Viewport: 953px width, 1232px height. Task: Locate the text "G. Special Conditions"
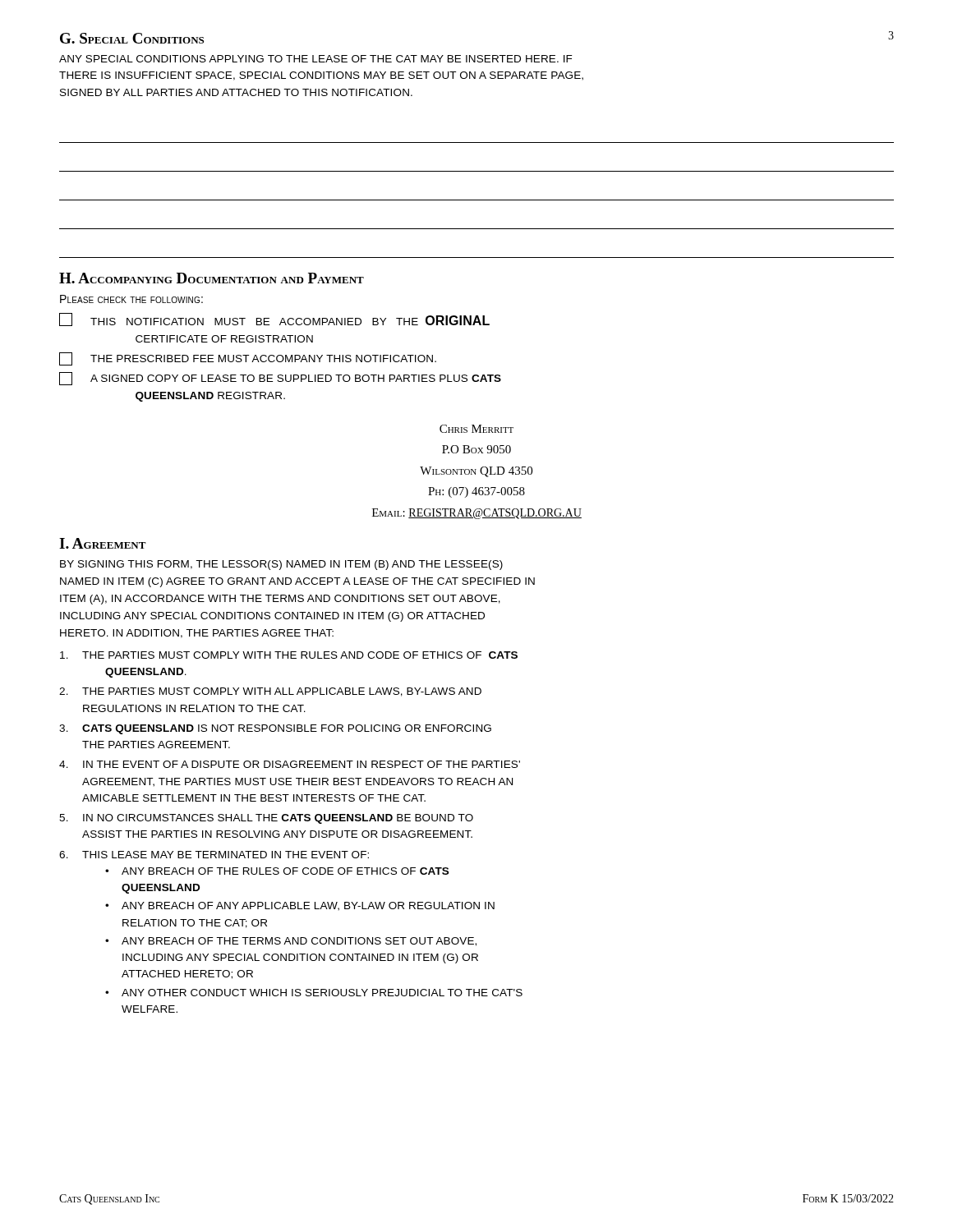pos(132,38)
